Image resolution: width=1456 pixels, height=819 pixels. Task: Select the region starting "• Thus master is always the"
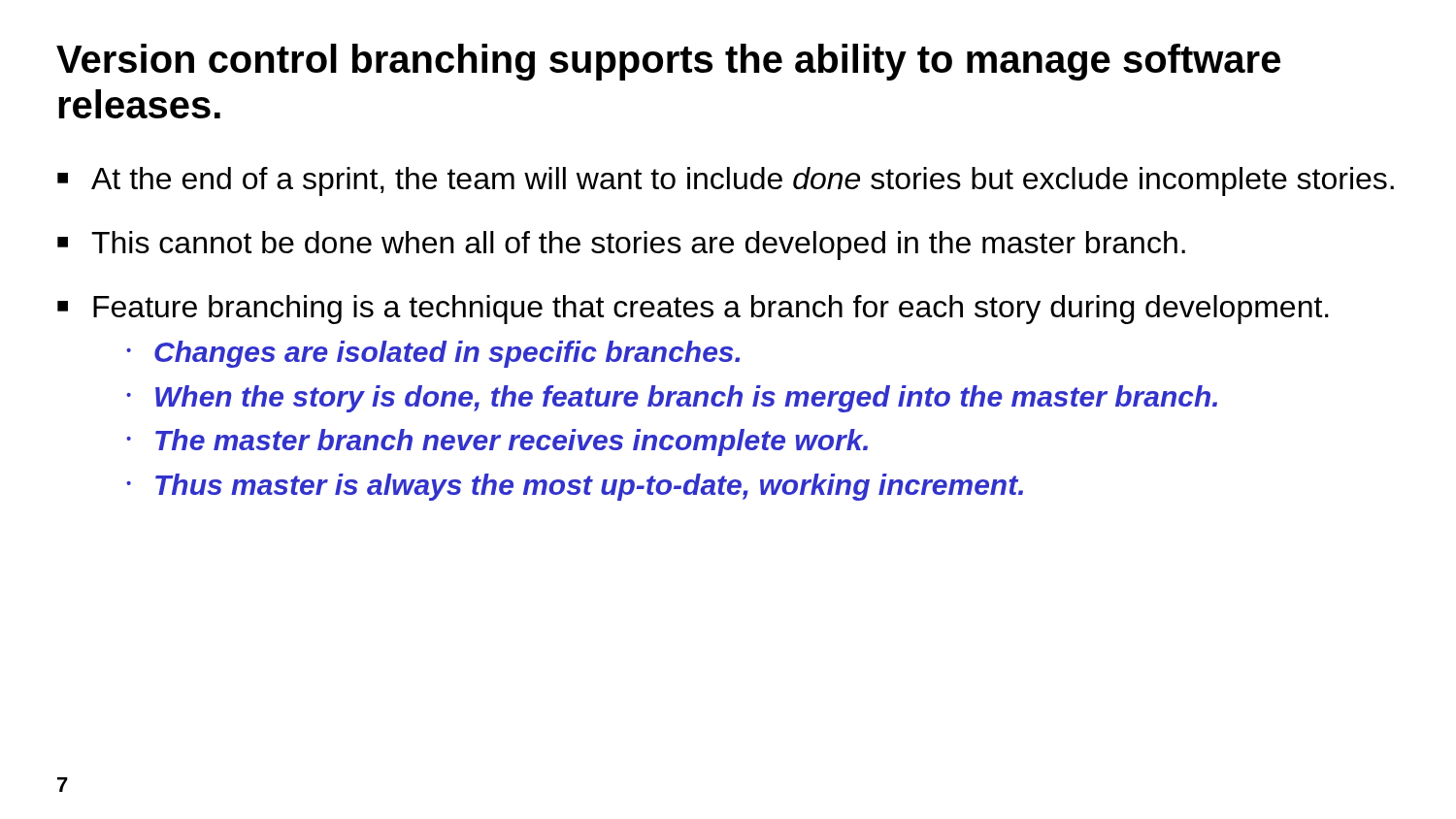tap(763, 485)
